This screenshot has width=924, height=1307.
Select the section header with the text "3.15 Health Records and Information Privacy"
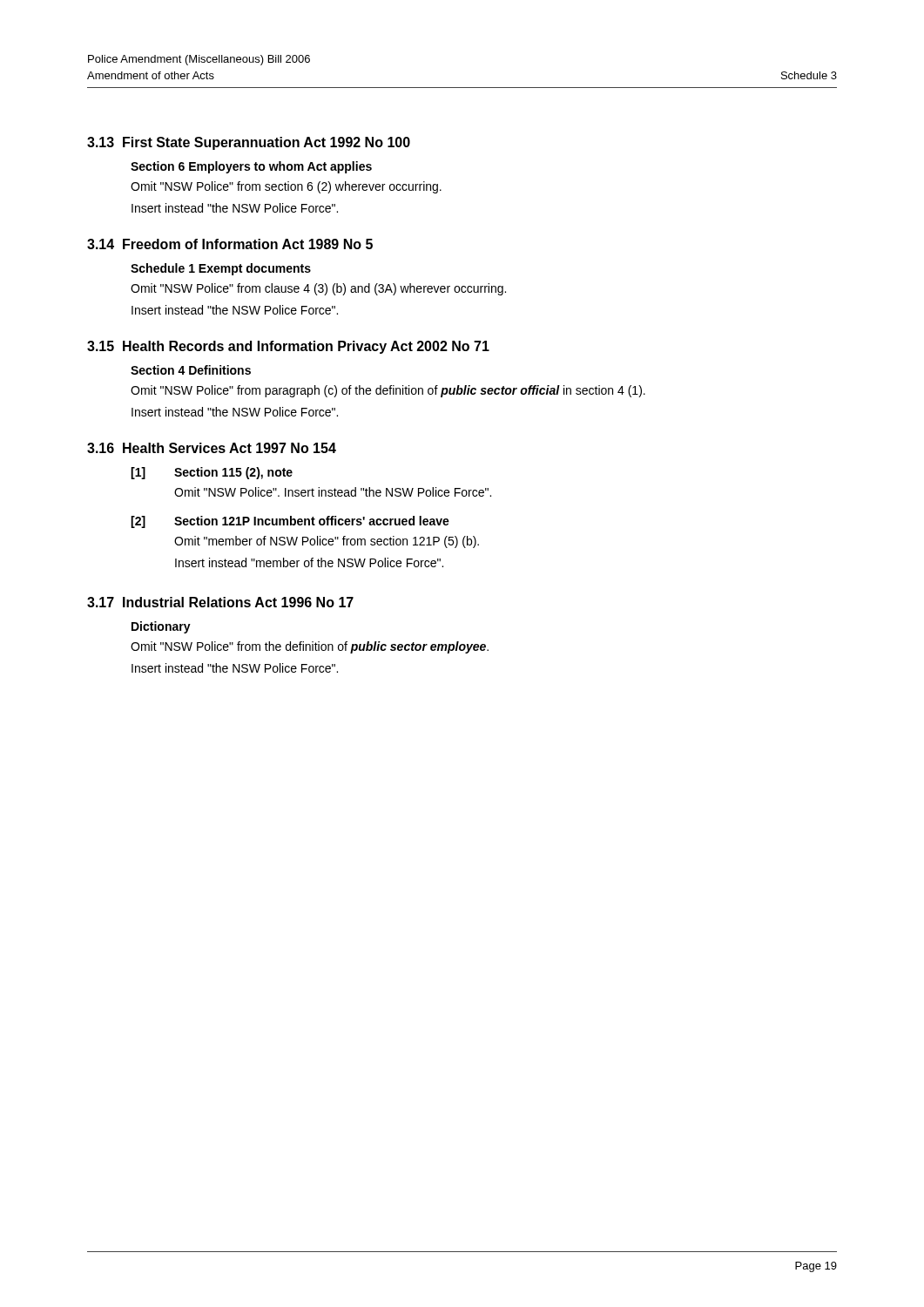[x=288, y=346]
